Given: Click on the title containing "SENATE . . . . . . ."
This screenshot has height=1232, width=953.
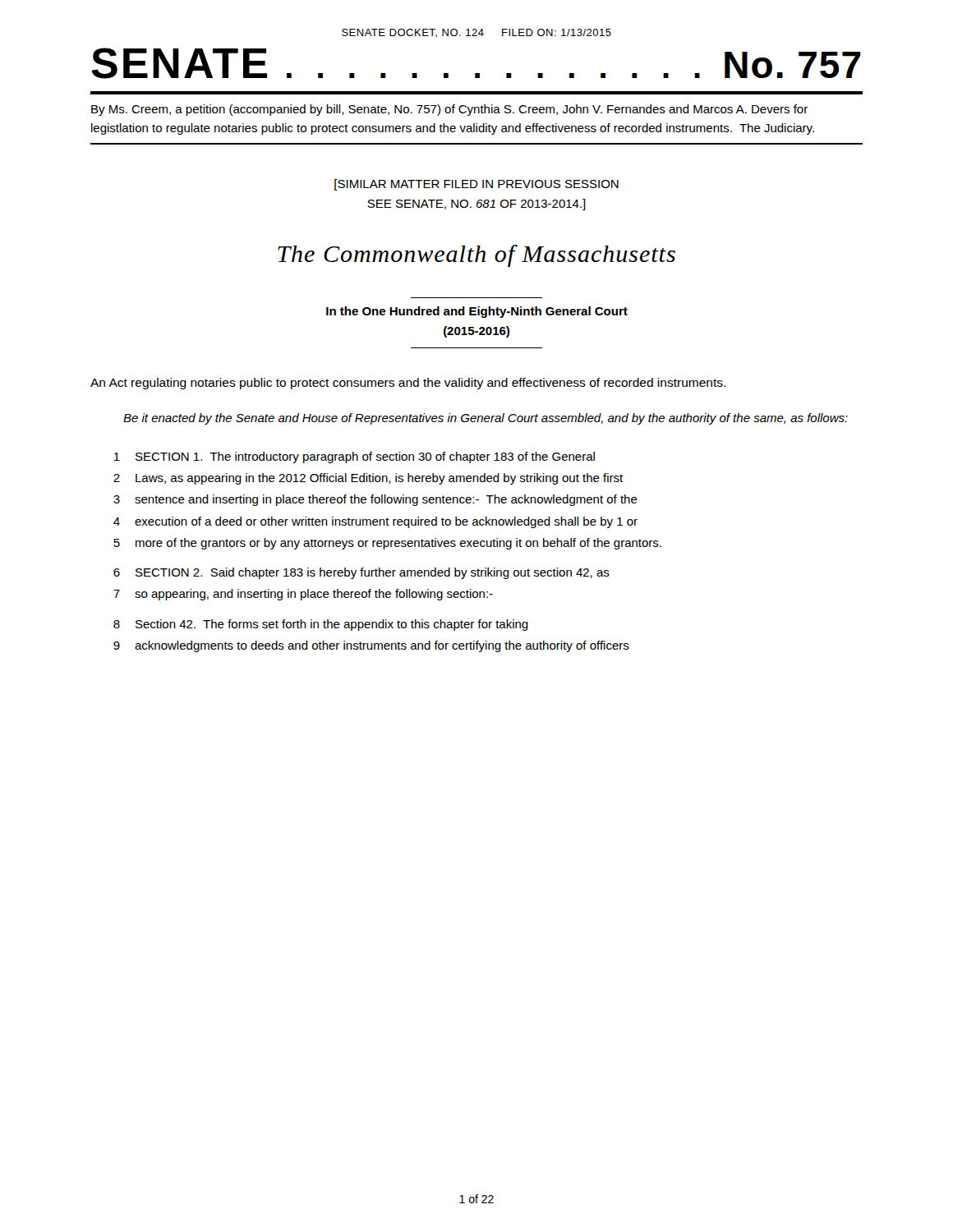Looking at the screenshot, I should coord(476,66).
